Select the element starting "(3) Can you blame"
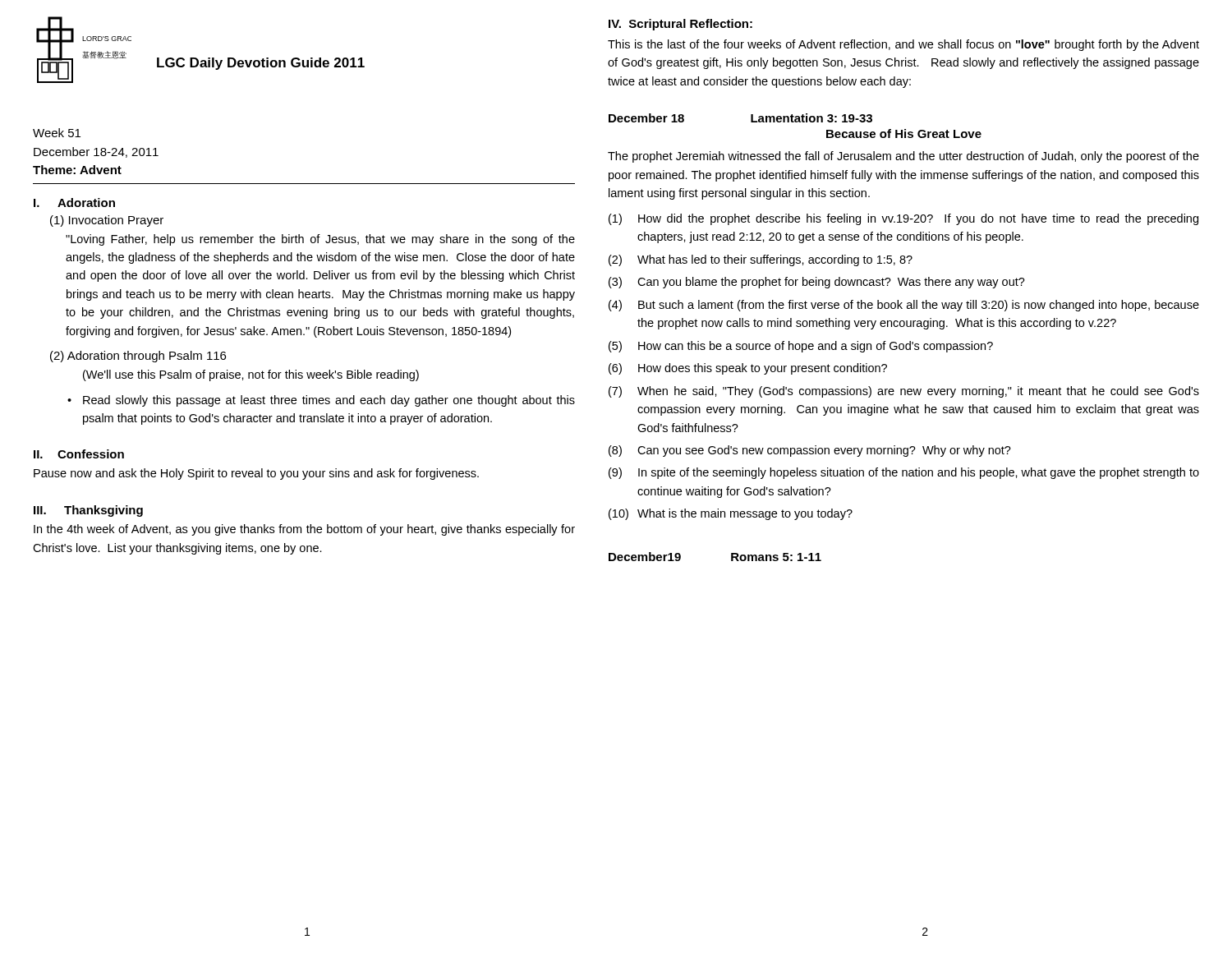 [x=903, y=282]
